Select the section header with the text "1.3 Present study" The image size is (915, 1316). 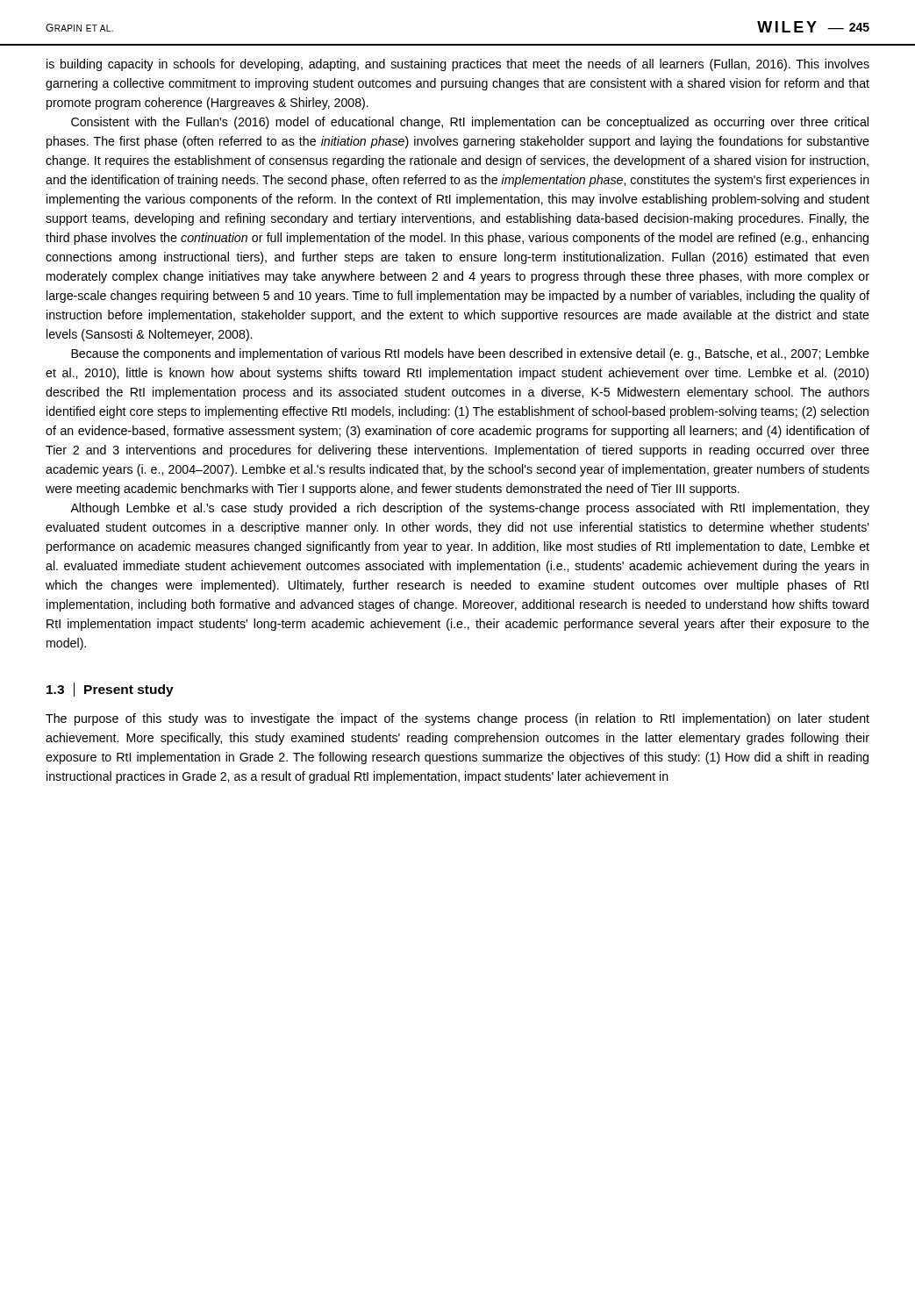click(x=109, y=690)
